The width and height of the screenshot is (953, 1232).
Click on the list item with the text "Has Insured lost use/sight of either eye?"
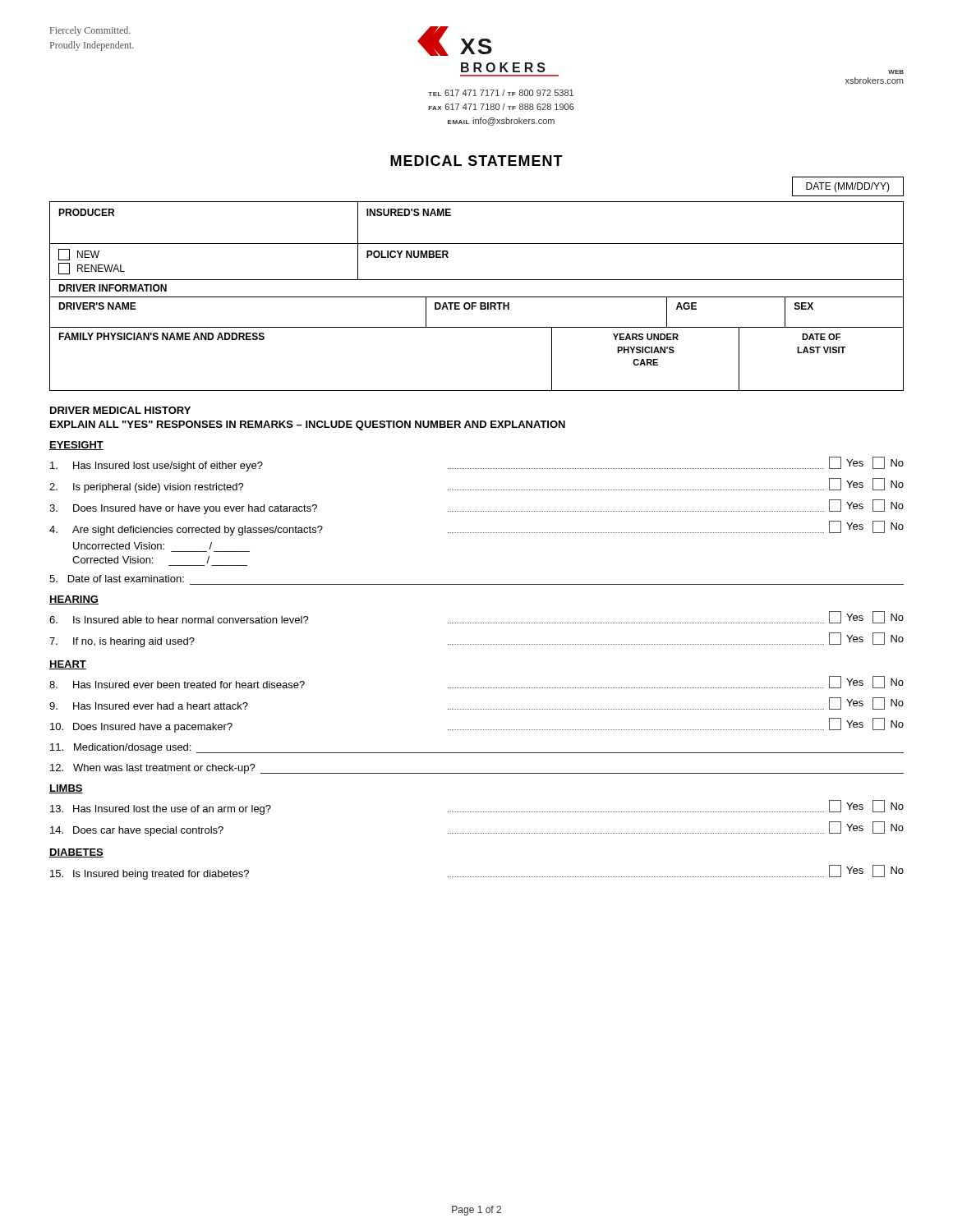[x=476, y=464]
